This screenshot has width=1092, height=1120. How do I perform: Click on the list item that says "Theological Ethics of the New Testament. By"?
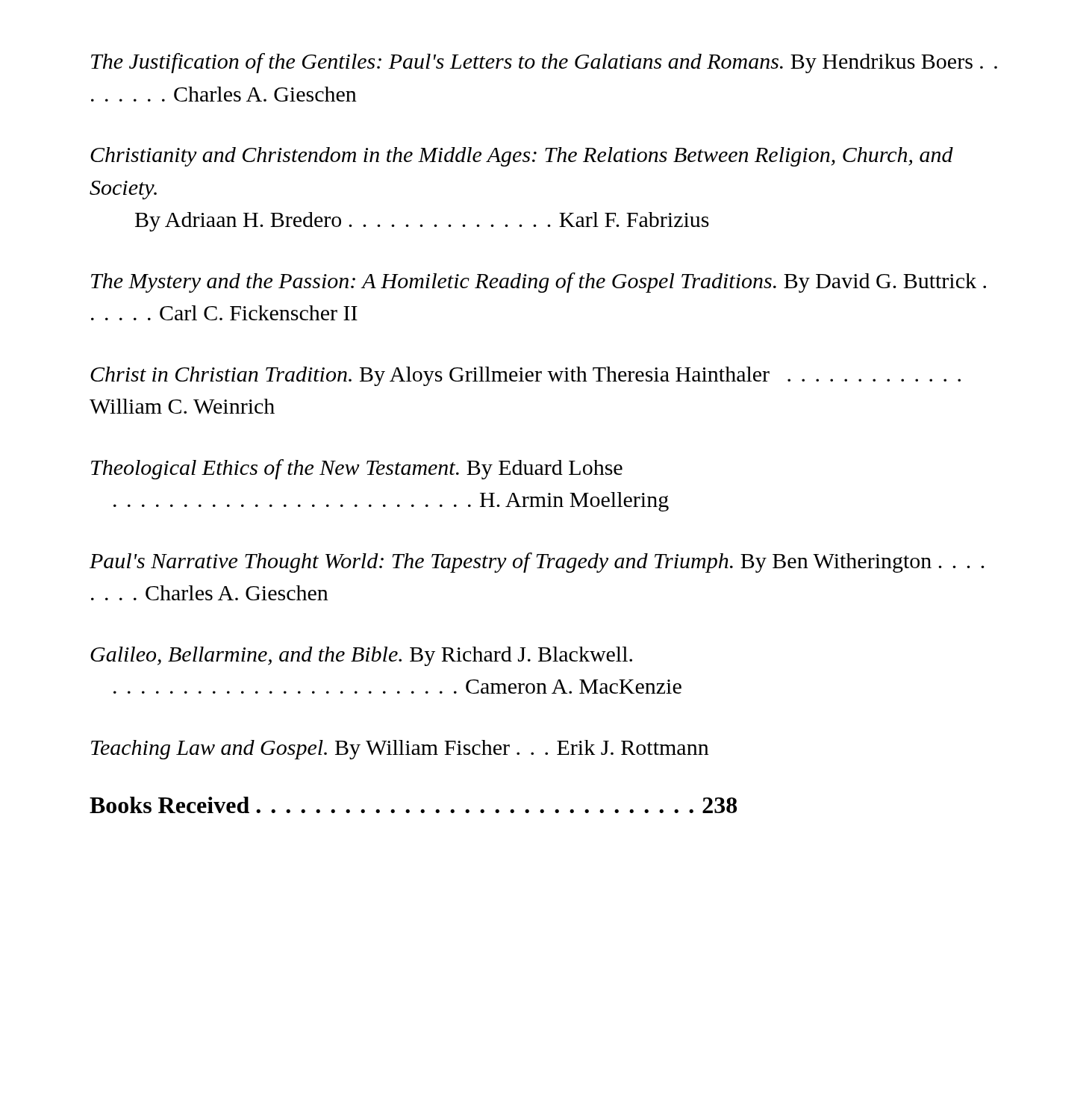tap(545, 483)
